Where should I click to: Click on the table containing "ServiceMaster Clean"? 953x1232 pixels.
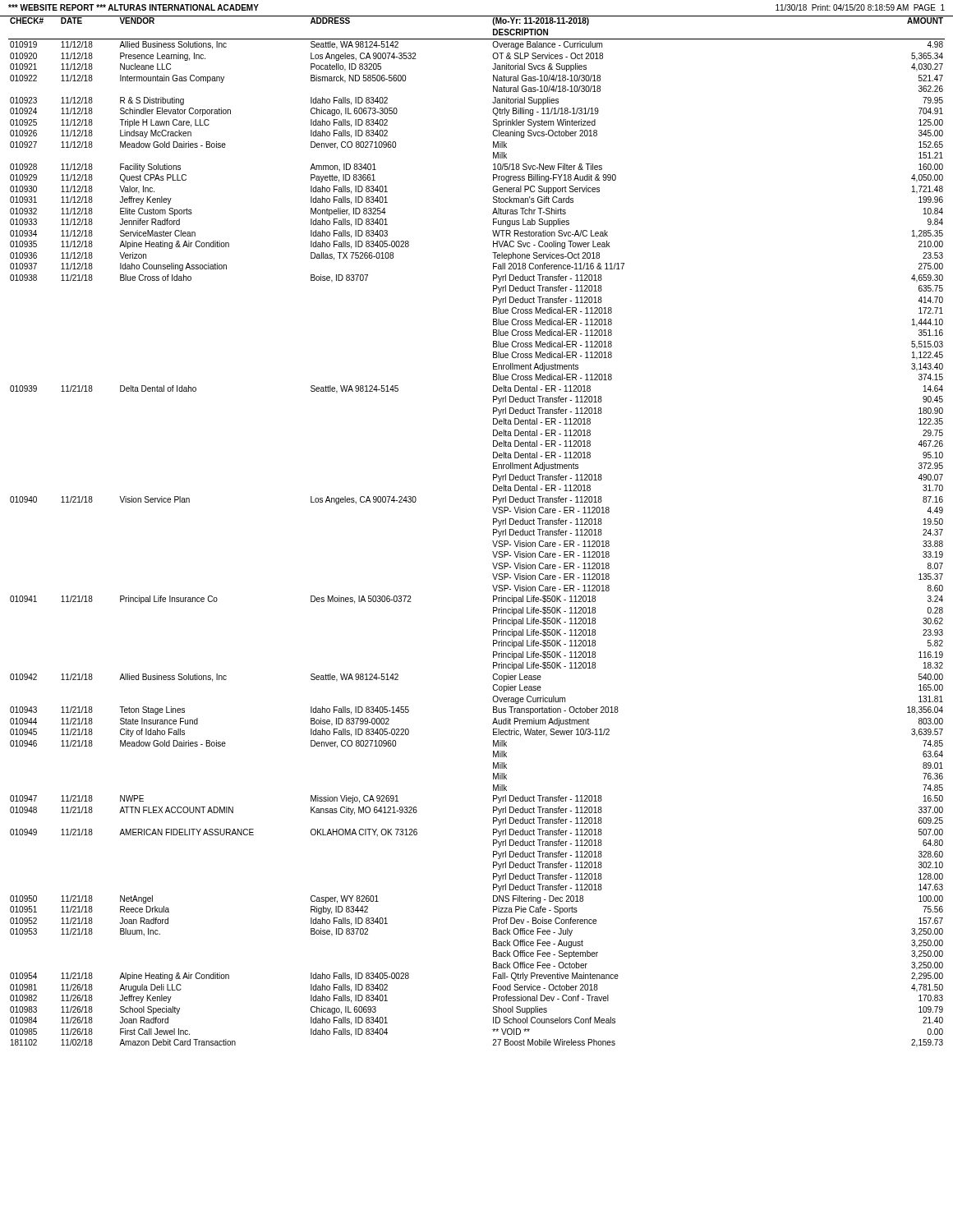[476, 532]
